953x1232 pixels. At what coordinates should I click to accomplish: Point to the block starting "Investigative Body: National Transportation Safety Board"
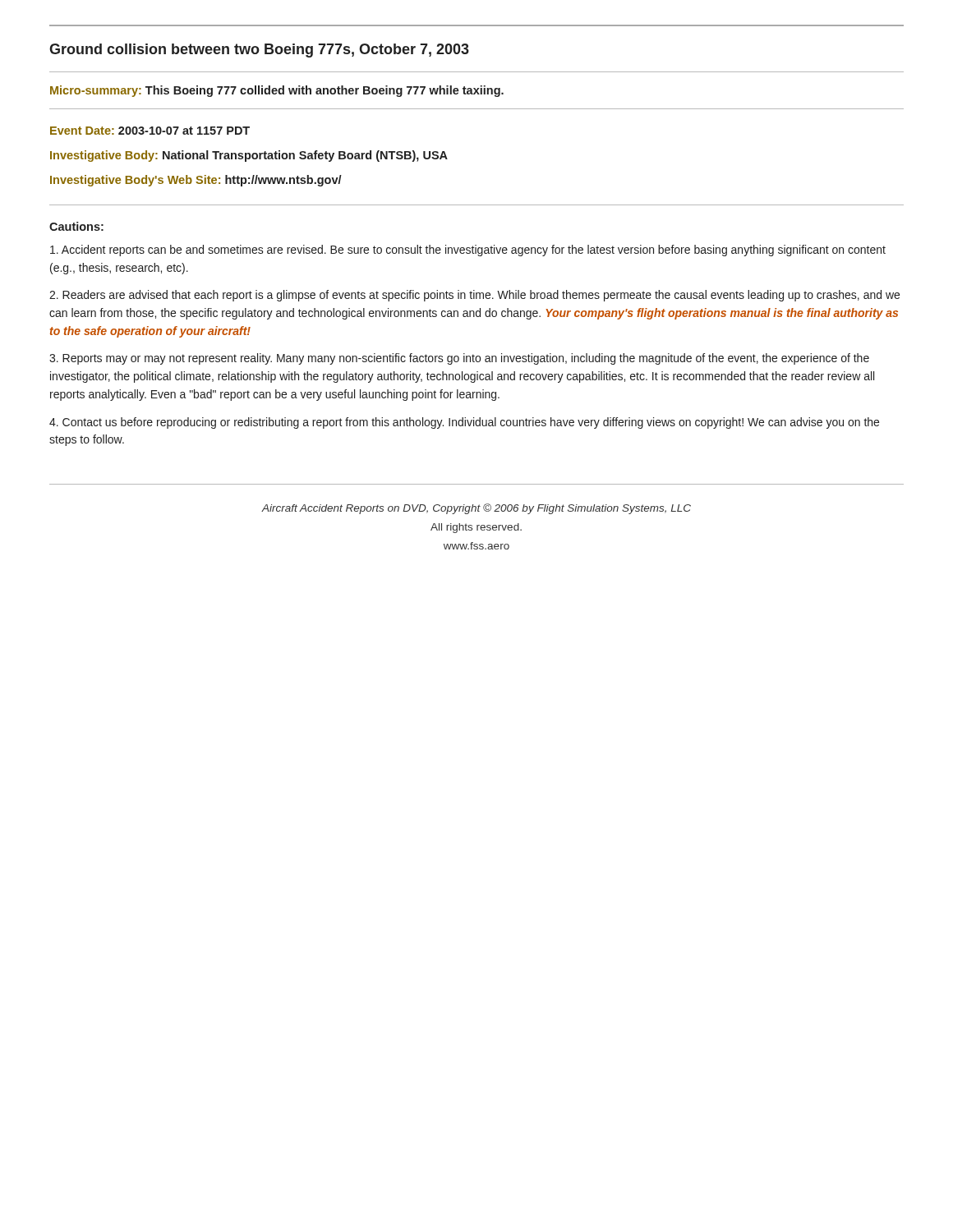[x=249, y=155]
